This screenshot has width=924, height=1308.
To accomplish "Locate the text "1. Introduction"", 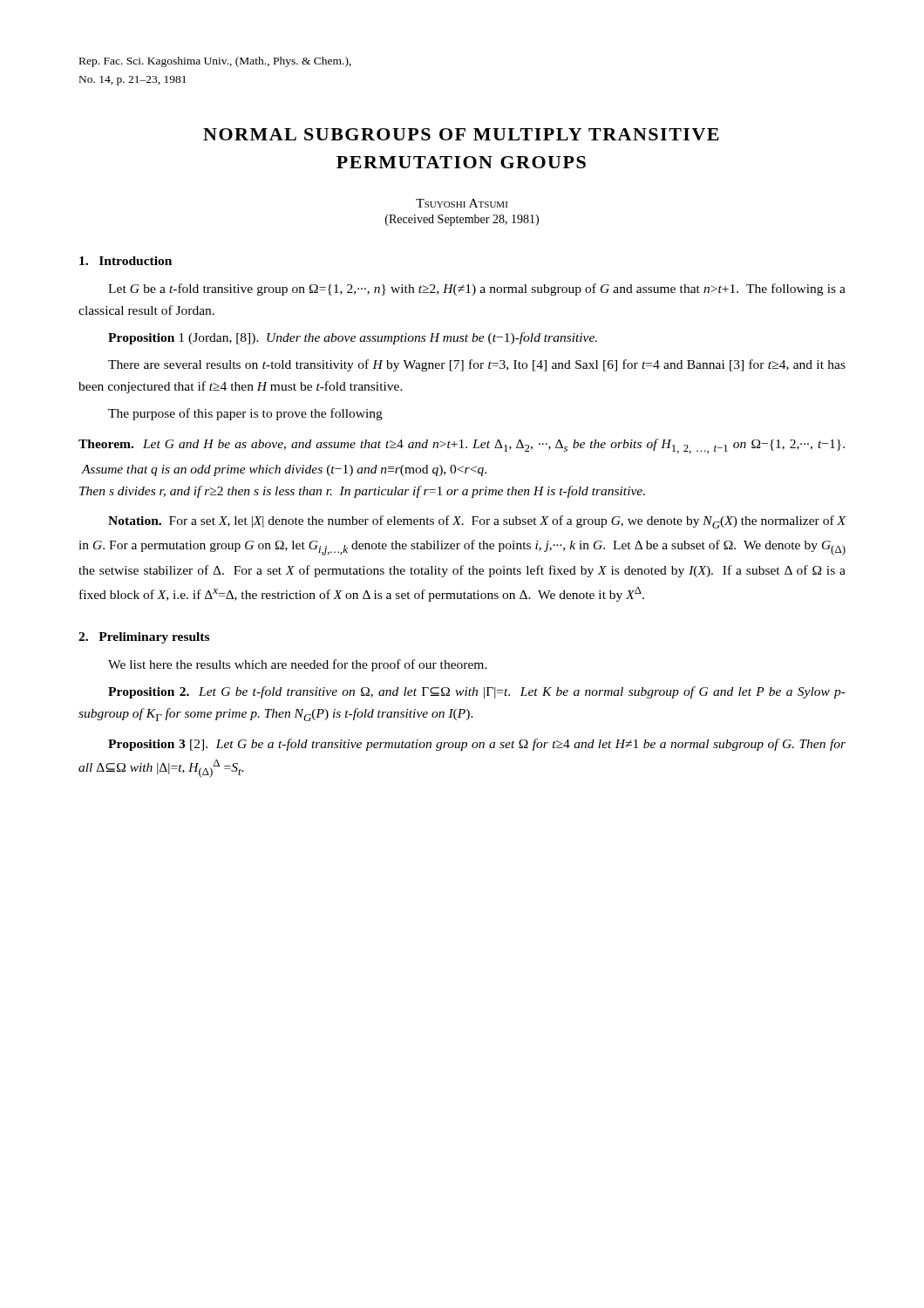I will point(125,260).
